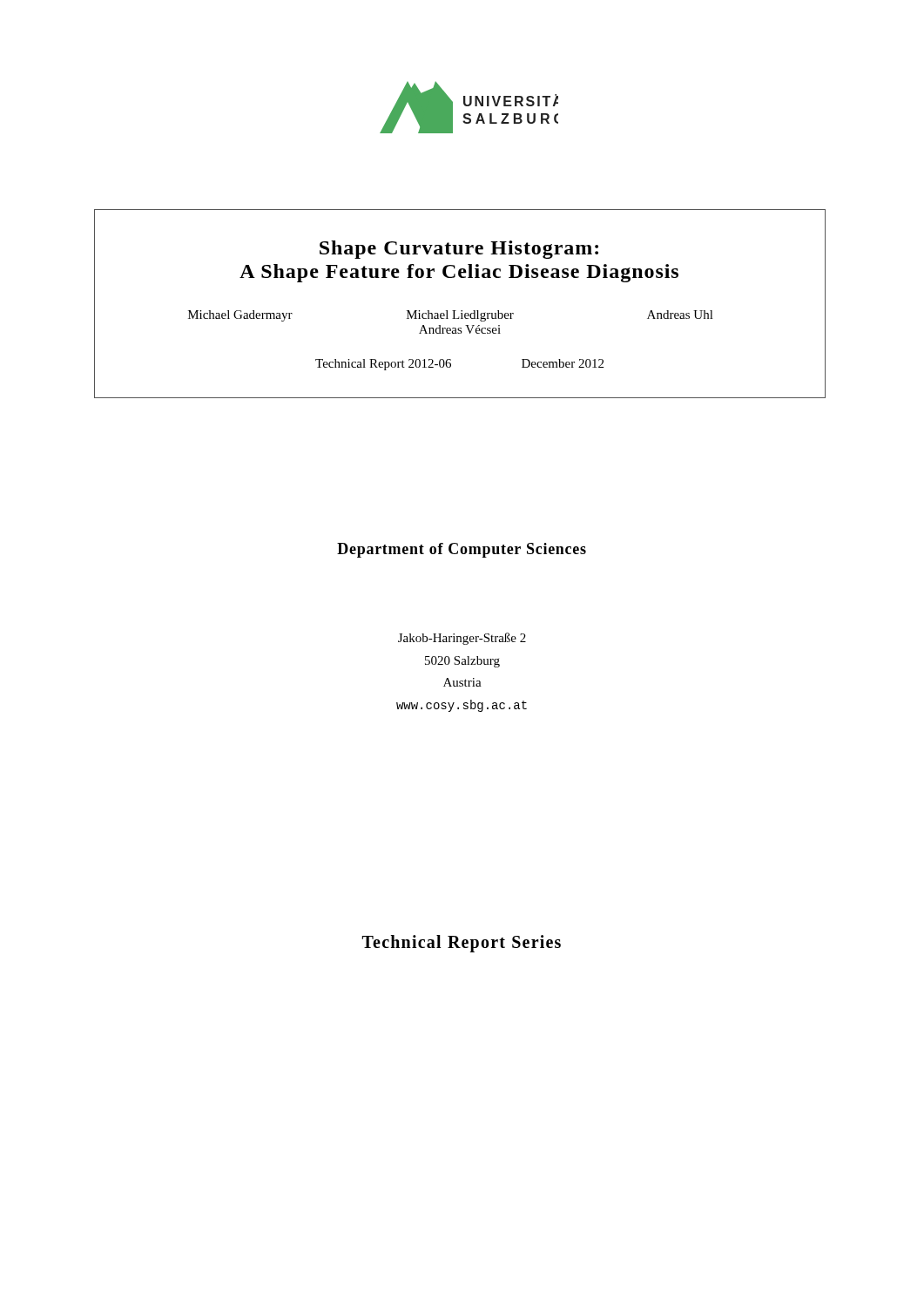This screenshot has height=1307, width=924.
Task: Click on the element starting "Jakob-Haringer-Straße 2 5020 Salzburg"
Action: click(x=462, y=672)
